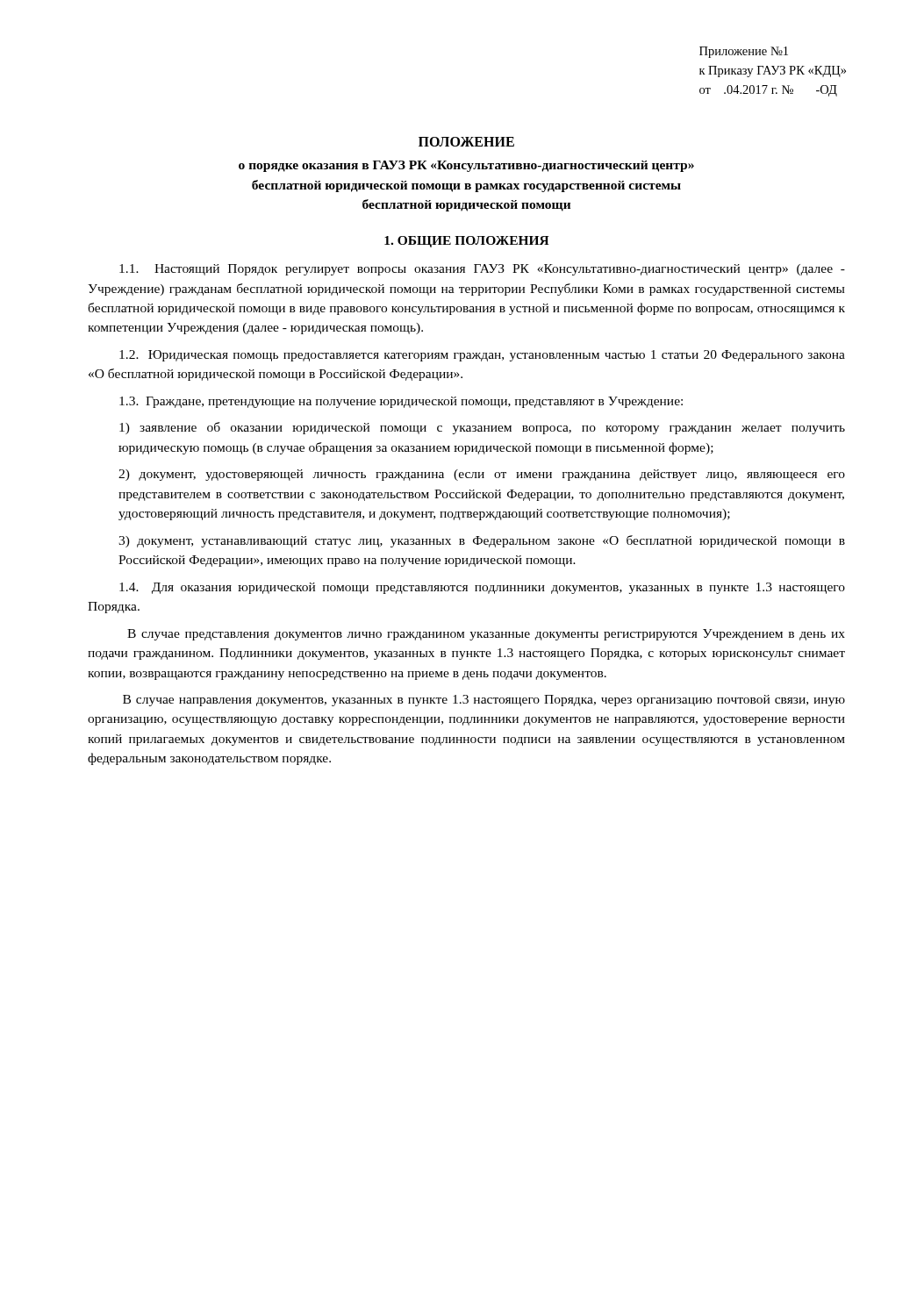Click the passage that begins "2. Юридическая помощь предоставляется категориям граждан,"
Image resolution: width=924 pixels, height=1316 pixels.
466,364
